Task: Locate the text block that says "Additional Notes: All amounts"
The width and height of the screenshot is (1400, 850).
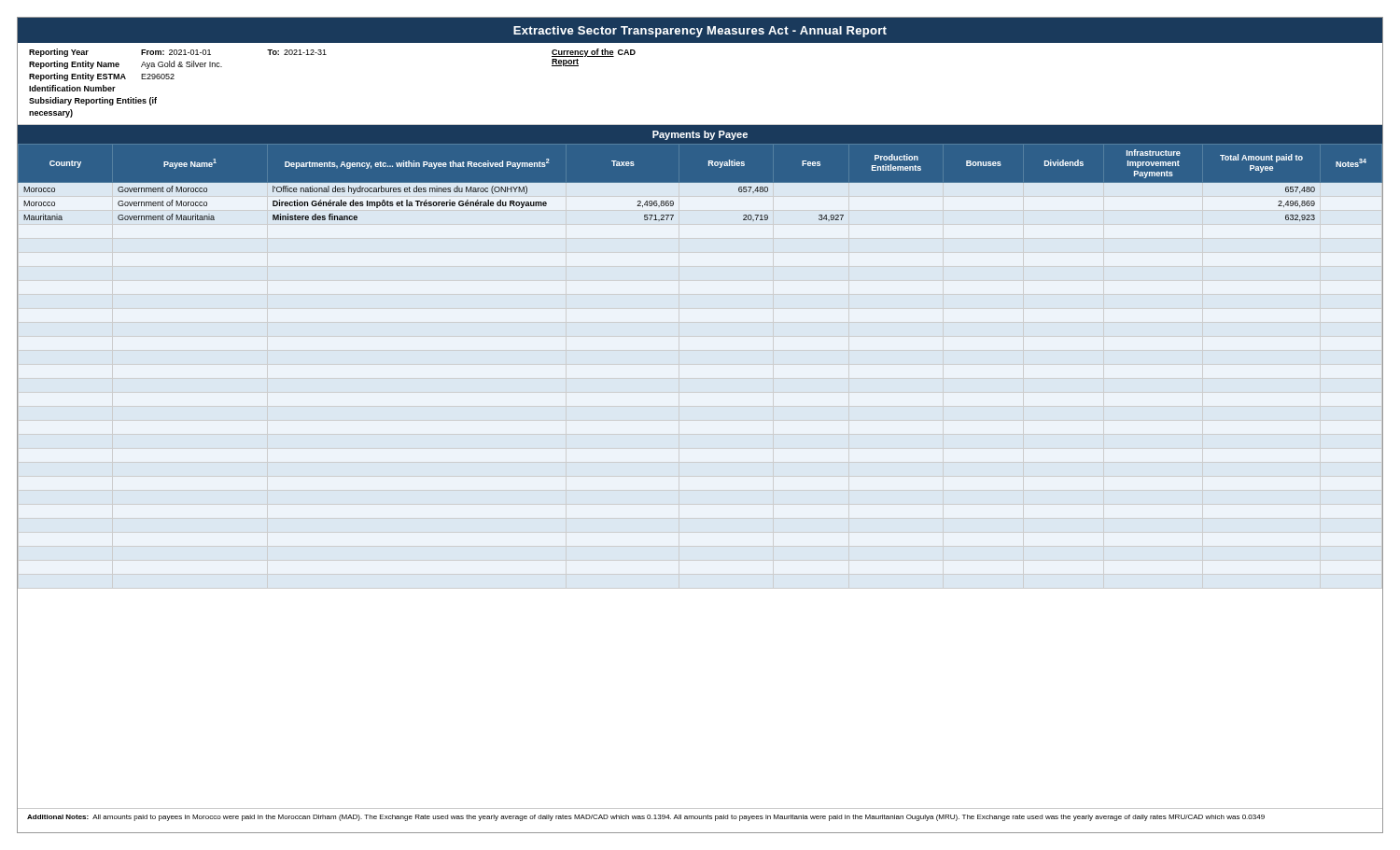Action: click(x=646, y=817)
